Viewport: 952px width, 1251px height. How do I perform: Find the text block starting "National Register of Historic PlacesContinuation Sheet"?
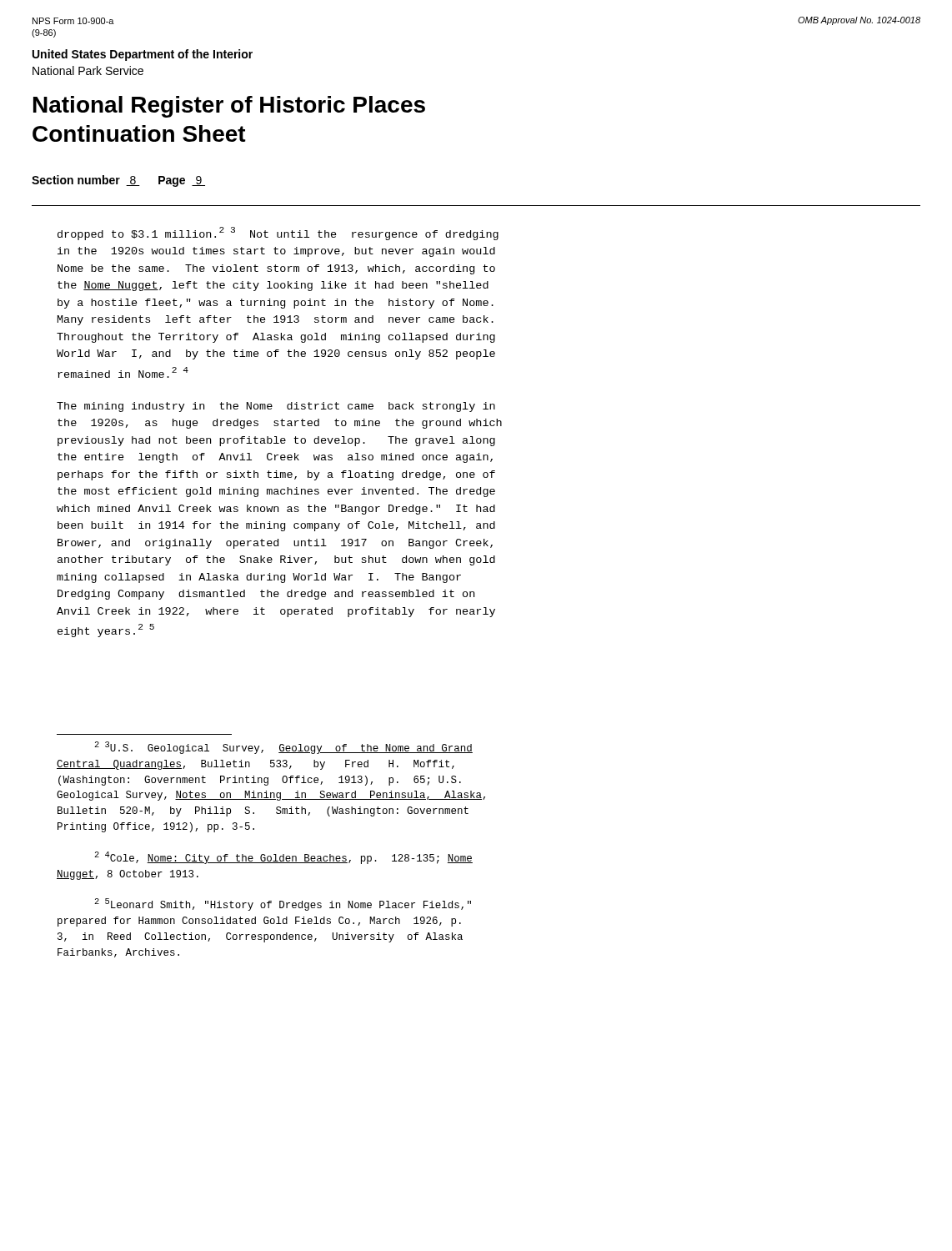click(x=229, y=119)
